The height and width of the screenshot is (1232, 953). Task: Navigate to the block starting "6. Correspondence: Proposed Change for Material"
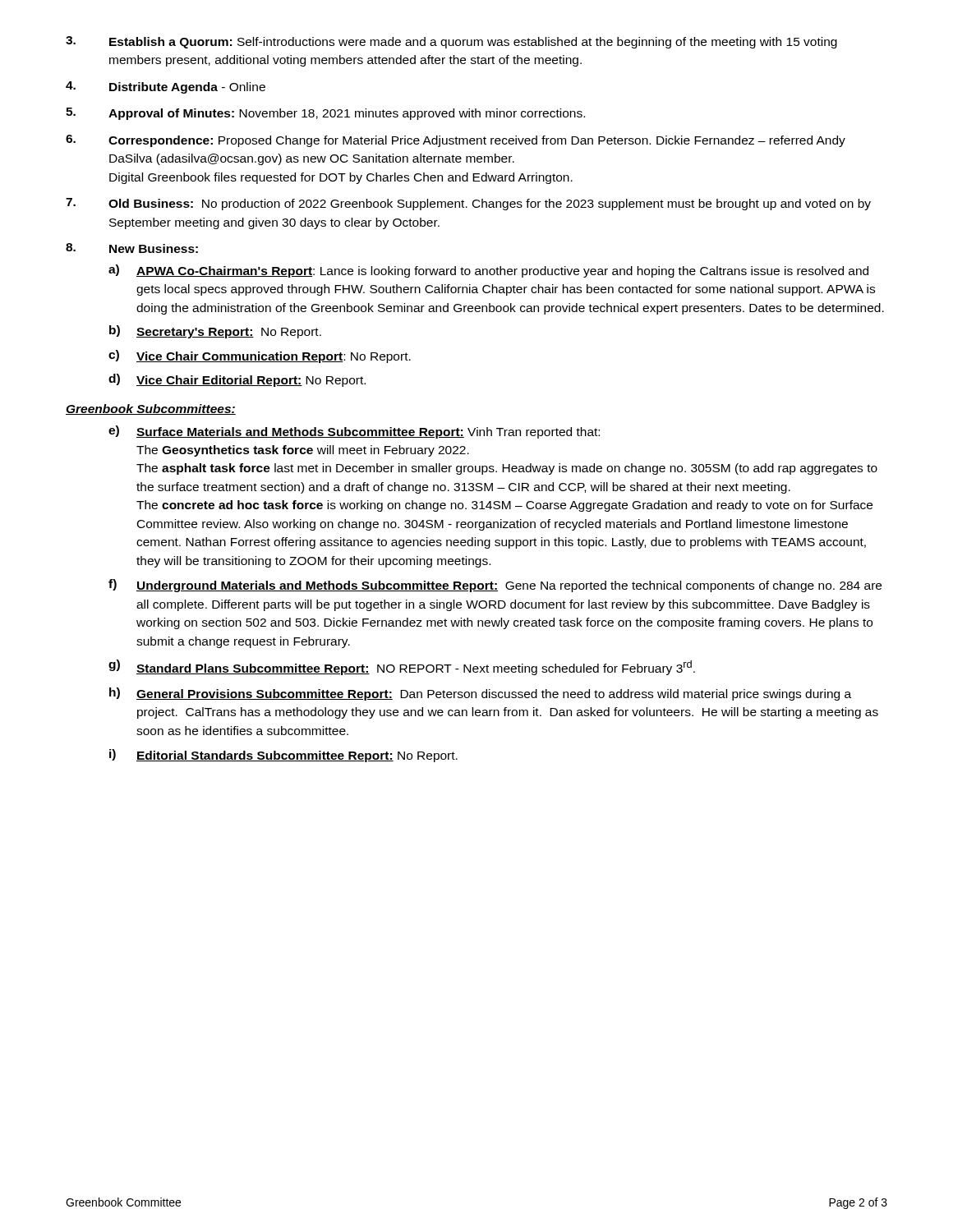(476, 159)
